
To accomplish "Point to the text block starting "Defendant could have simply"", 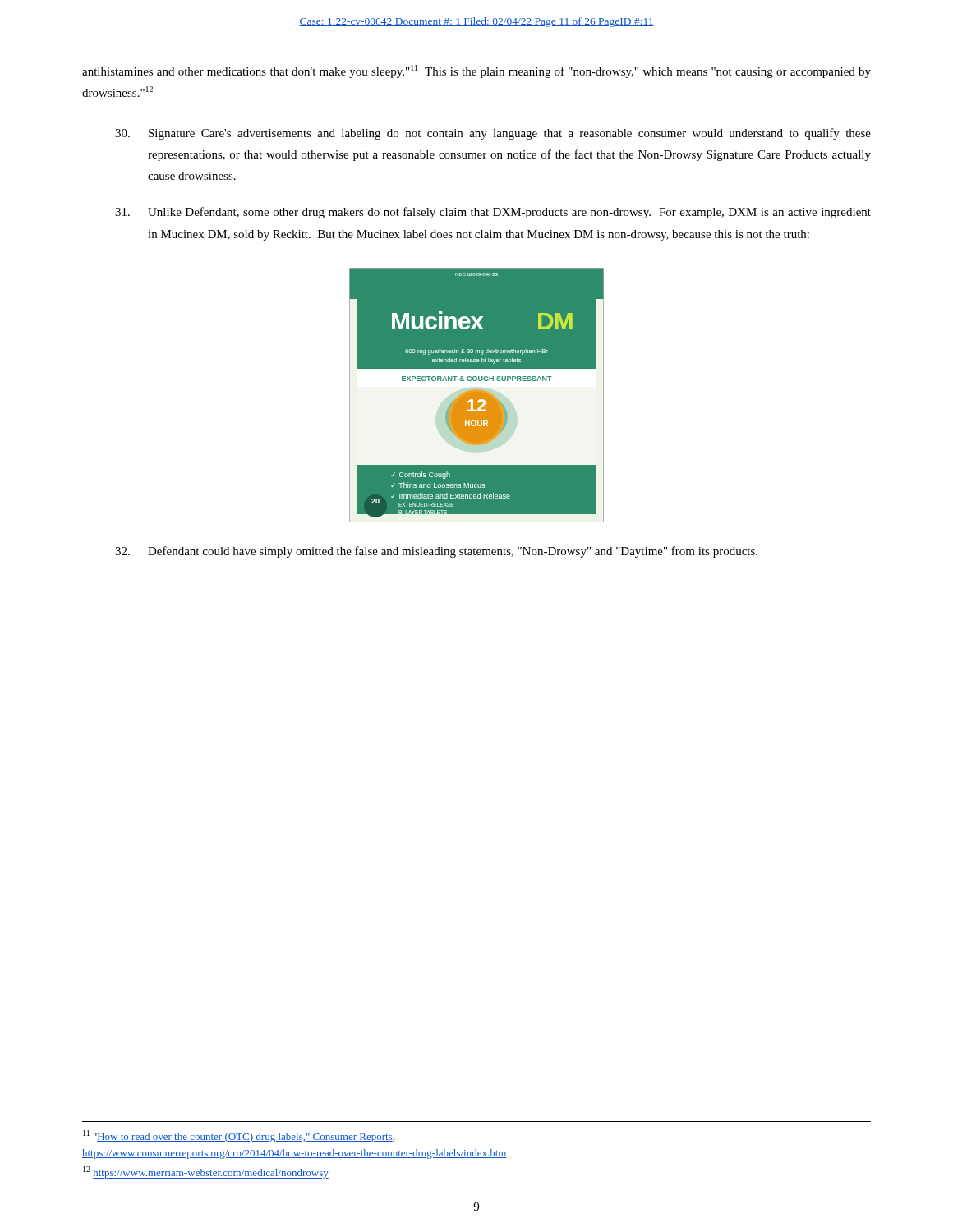I will [x=476, y=551].
